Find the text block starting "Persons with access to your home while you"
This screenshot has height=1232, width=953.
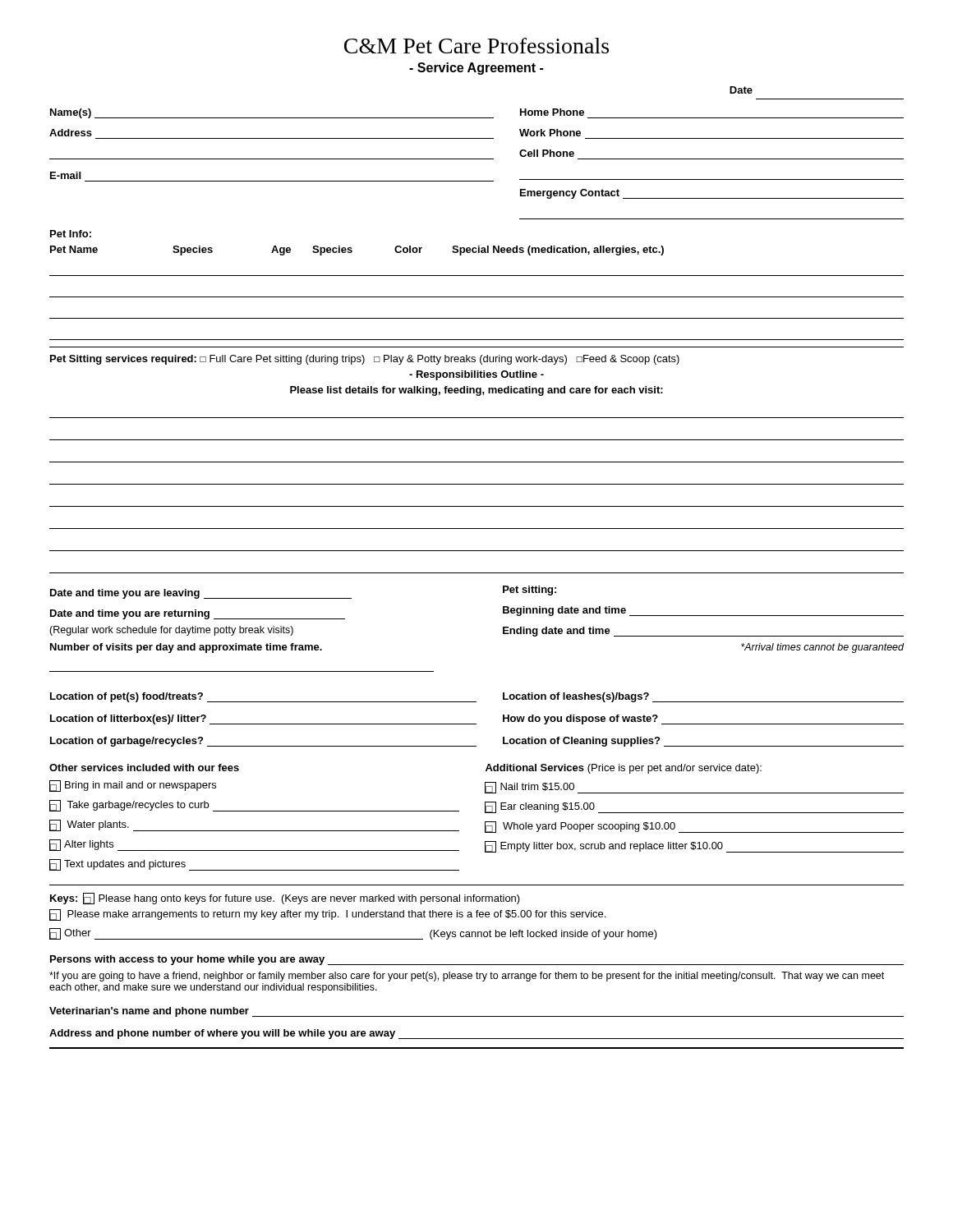point(476,971)
